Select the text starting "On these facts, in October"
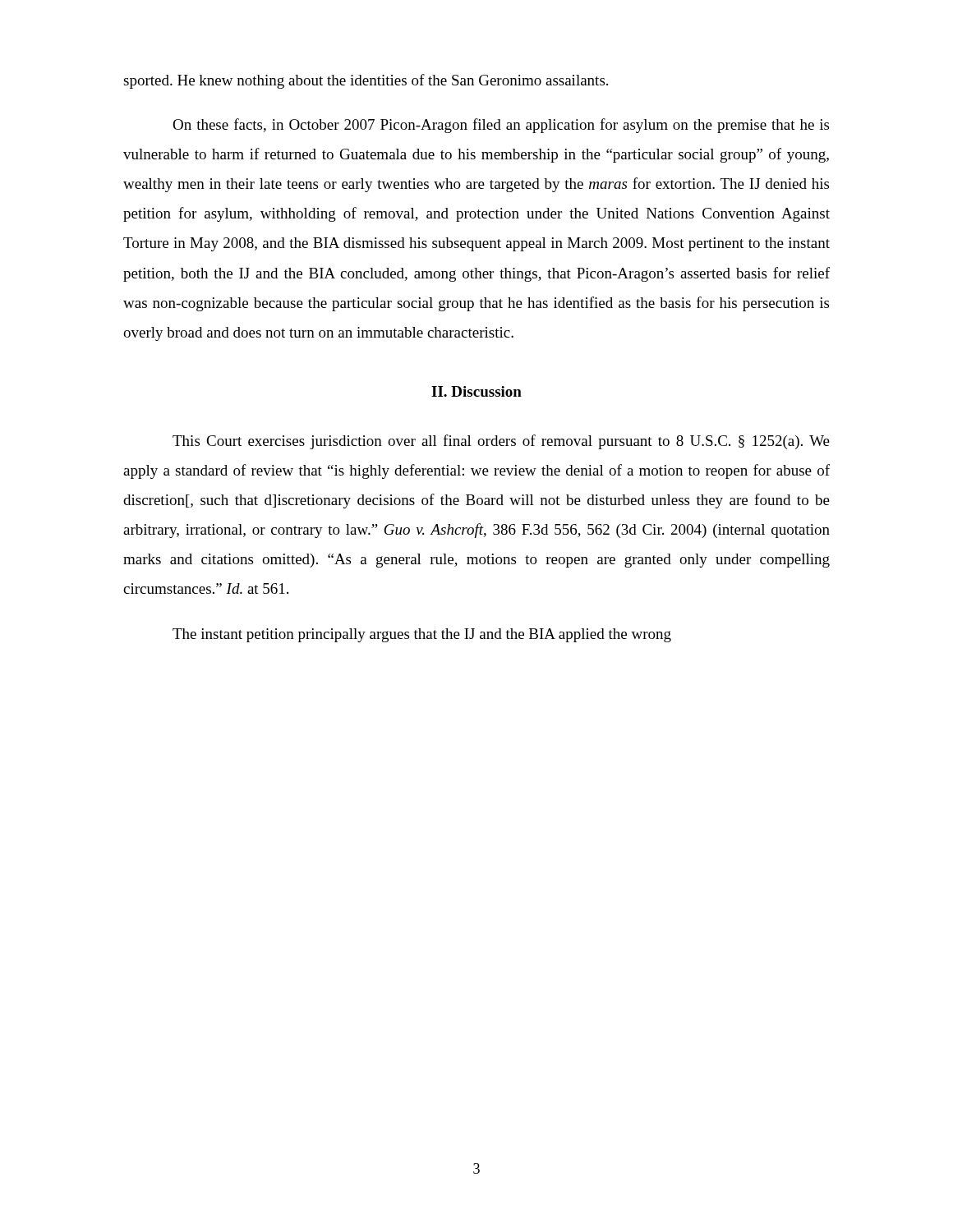Viewport: 953px width, 1232px height. (476, 228)
